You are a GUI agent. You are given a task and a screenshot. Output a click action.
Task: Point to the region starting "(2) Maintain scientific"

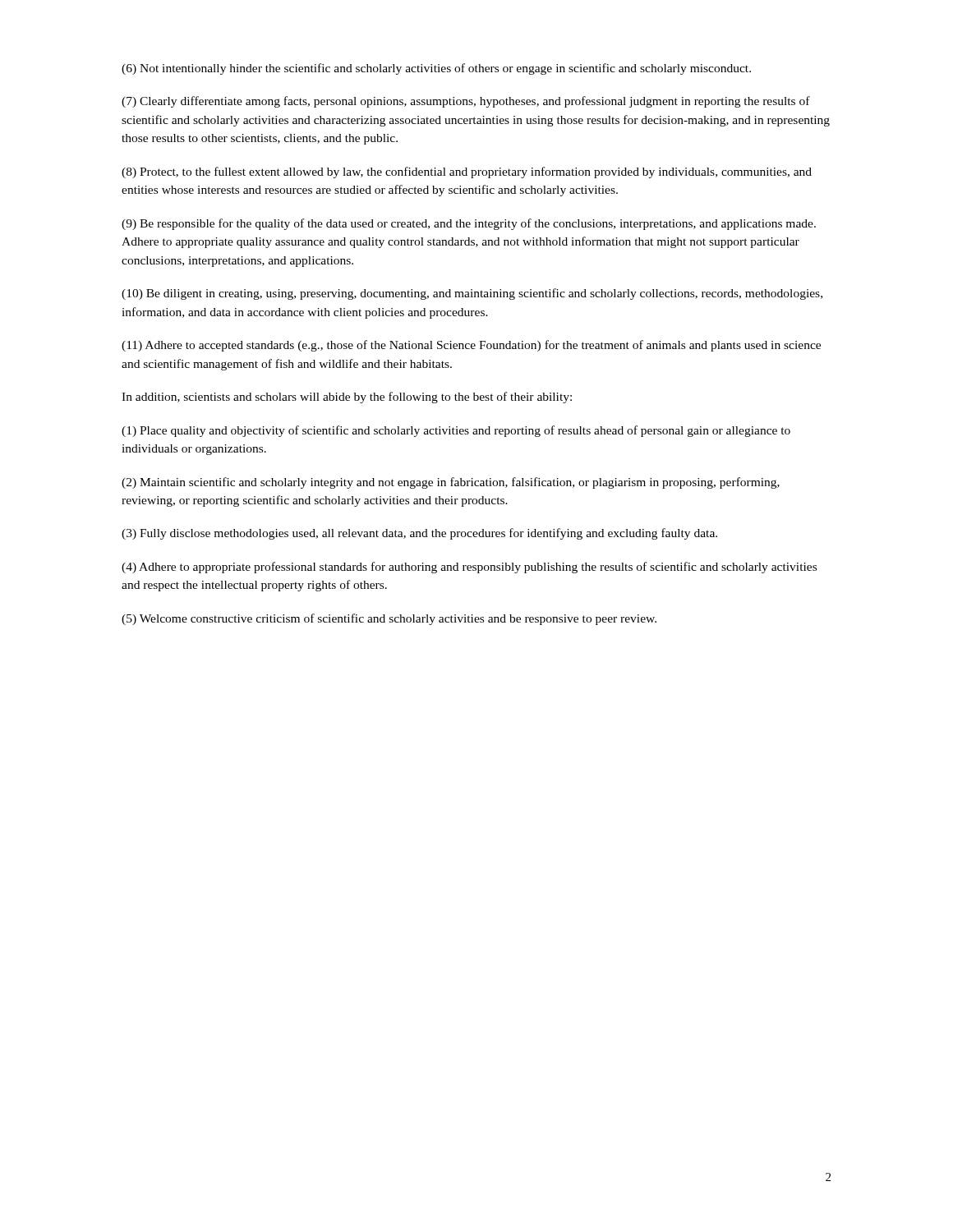click(x=451, y=491)
